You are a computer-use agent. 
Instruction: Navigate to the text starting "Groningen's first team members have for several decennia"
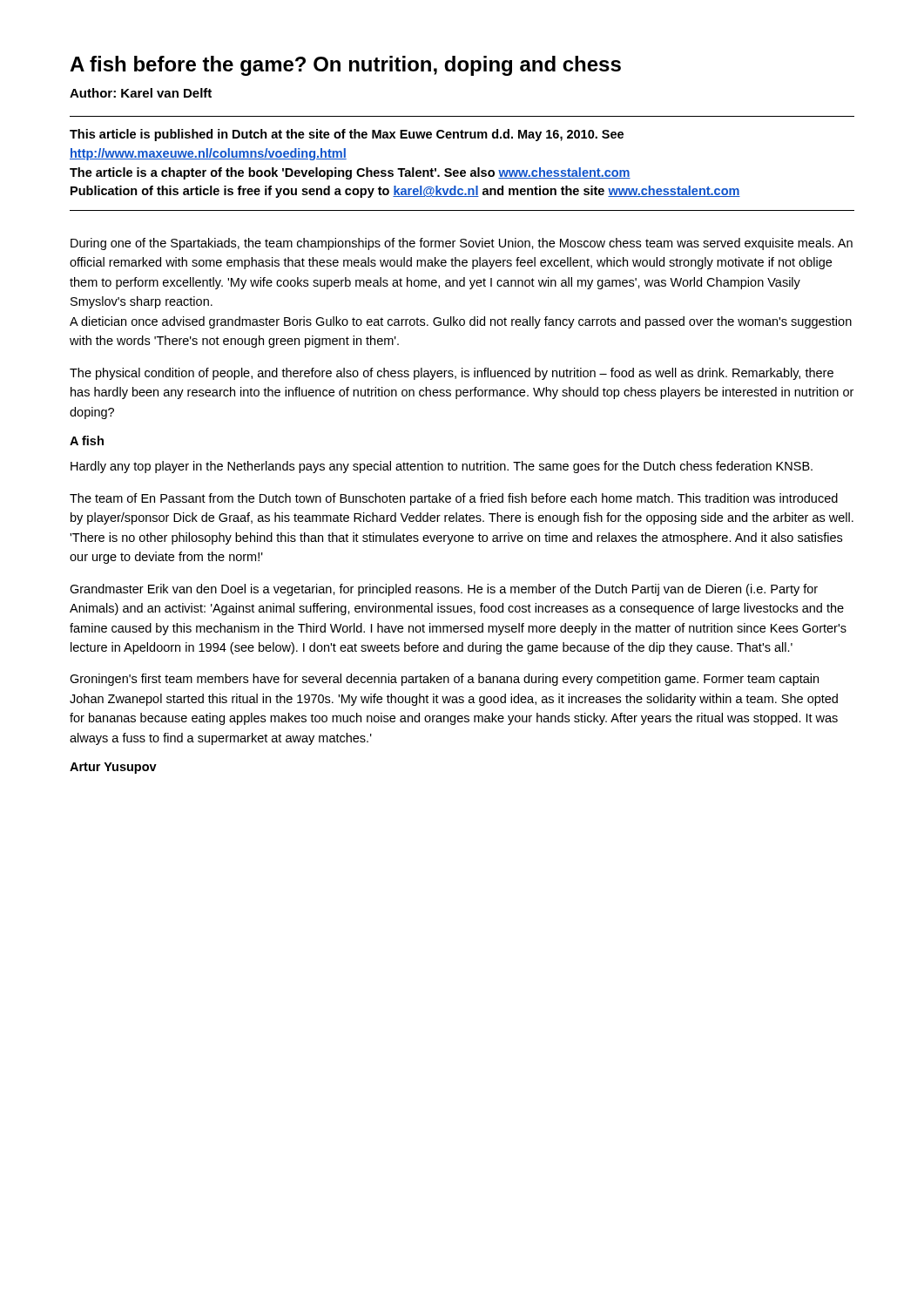pos(454,709)
